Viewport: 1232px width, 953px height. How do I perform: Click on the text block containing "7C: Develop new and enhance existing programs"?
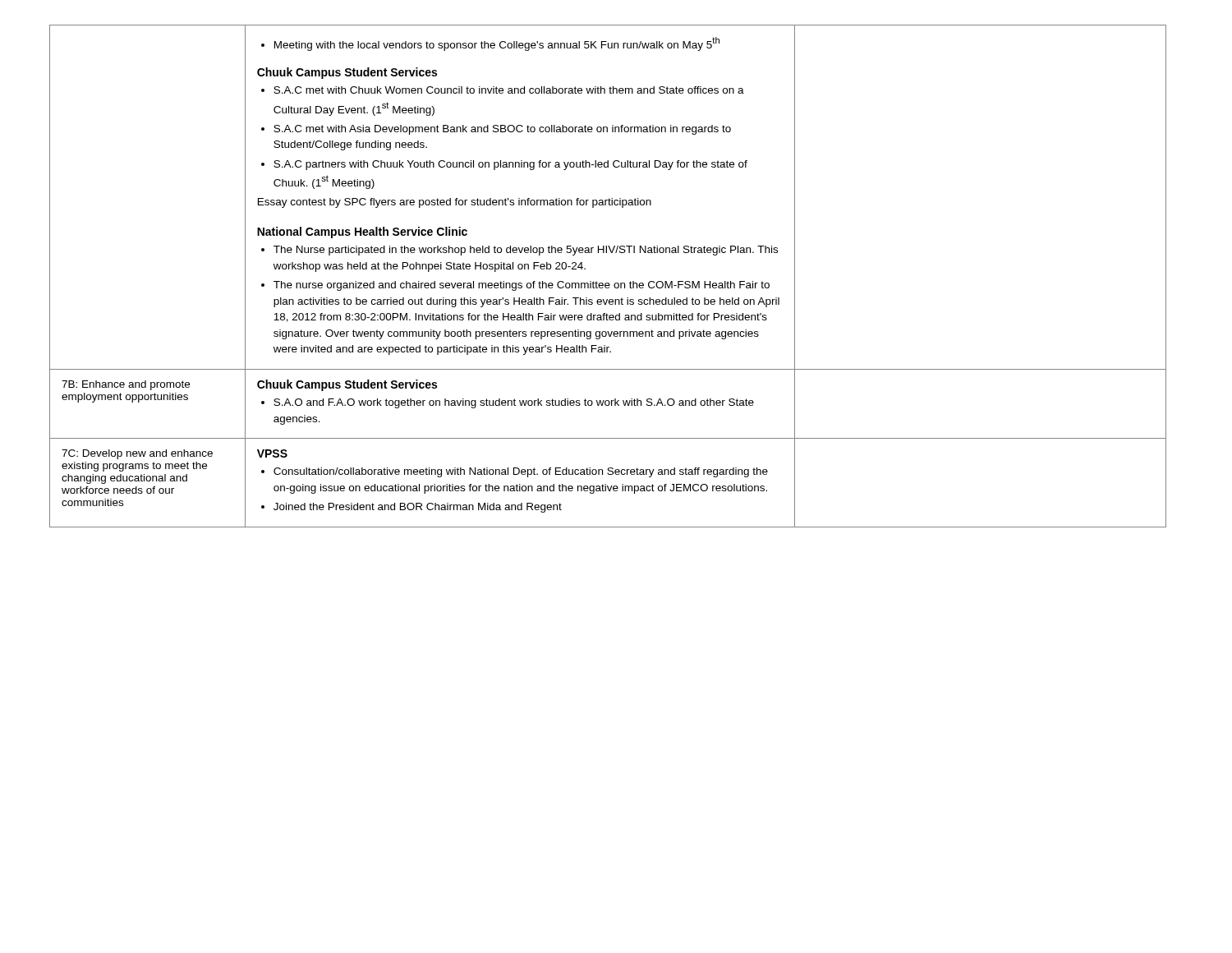tap(137, 478)
